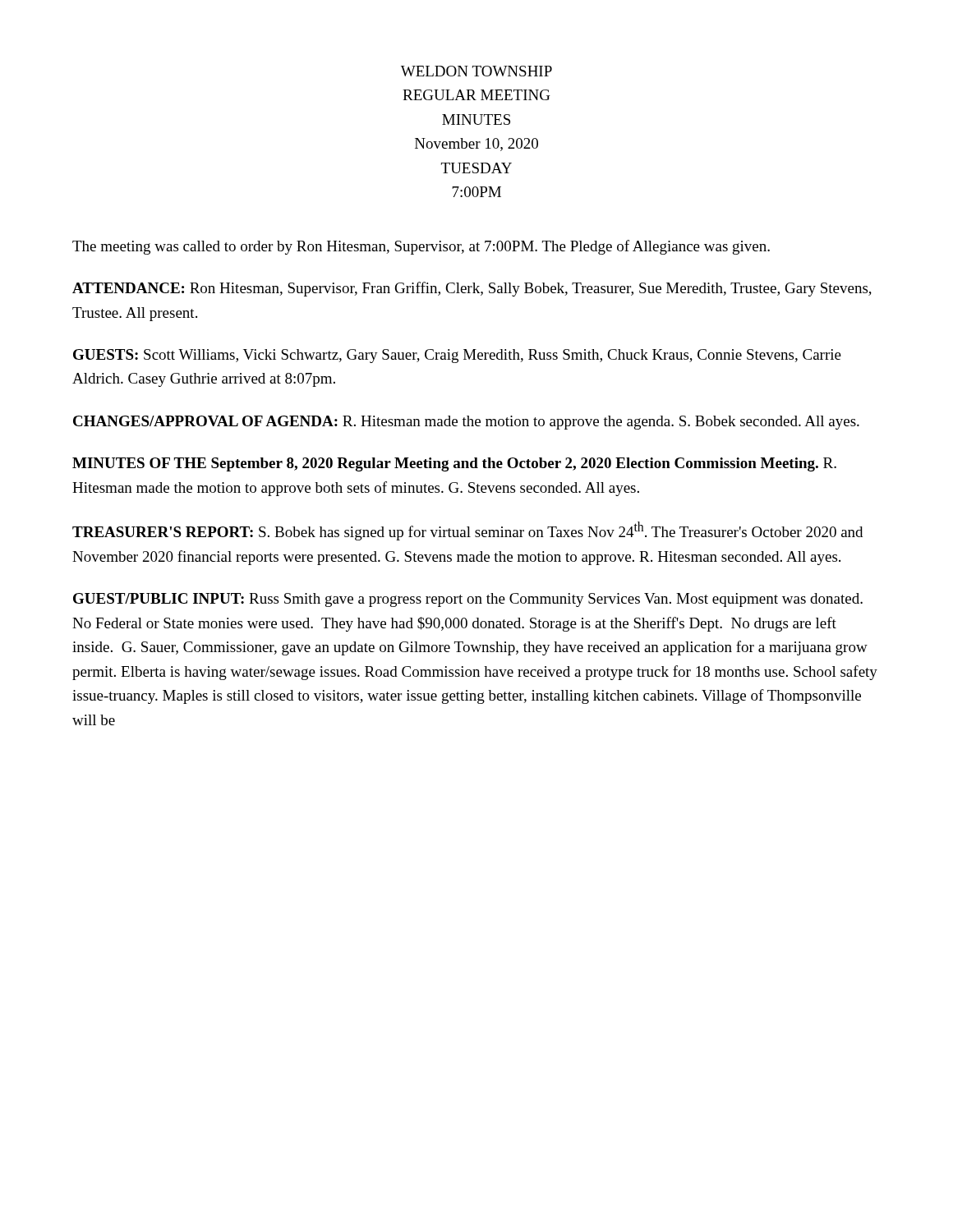Find the block on this page that starts "MINUTES OF THE September 8,"
Screen dimensions: 1232x953
coord(455,475)
